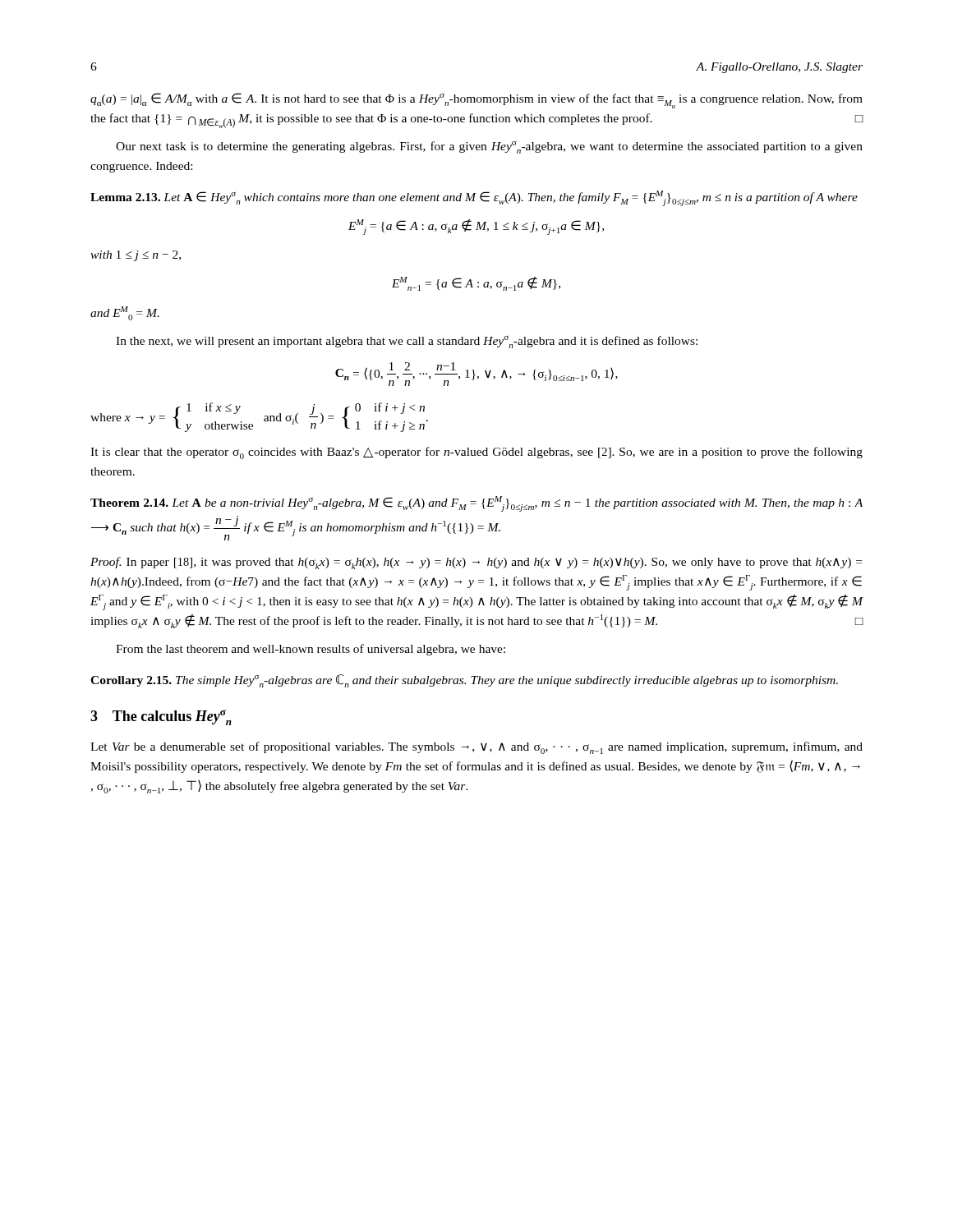953x1232 pixels.
Task: Point to the block beginning "Our next task is to determine the"
Action: click(476, 156)
